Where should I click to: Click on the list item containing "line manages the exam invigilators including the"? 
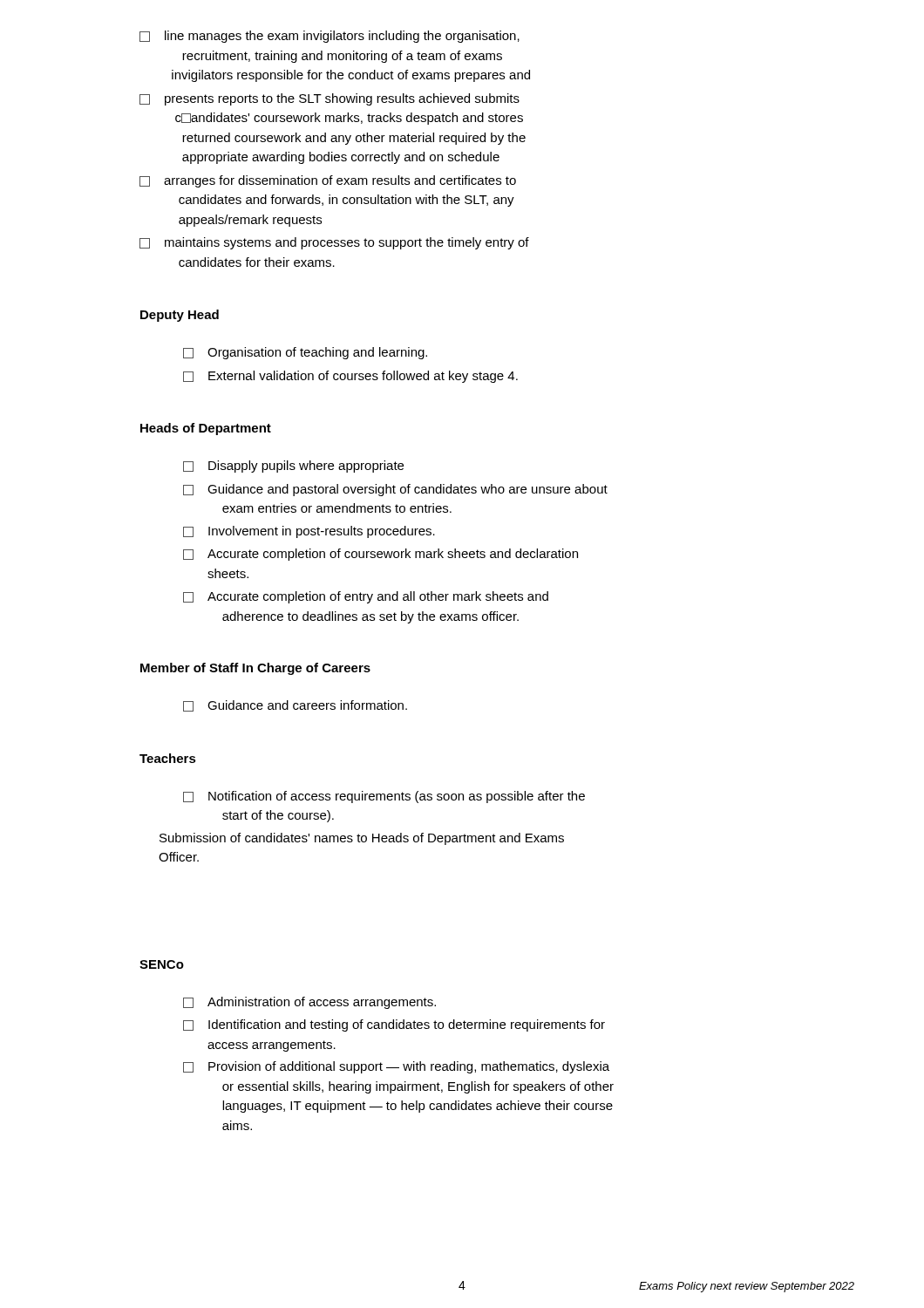coord(335,56)
